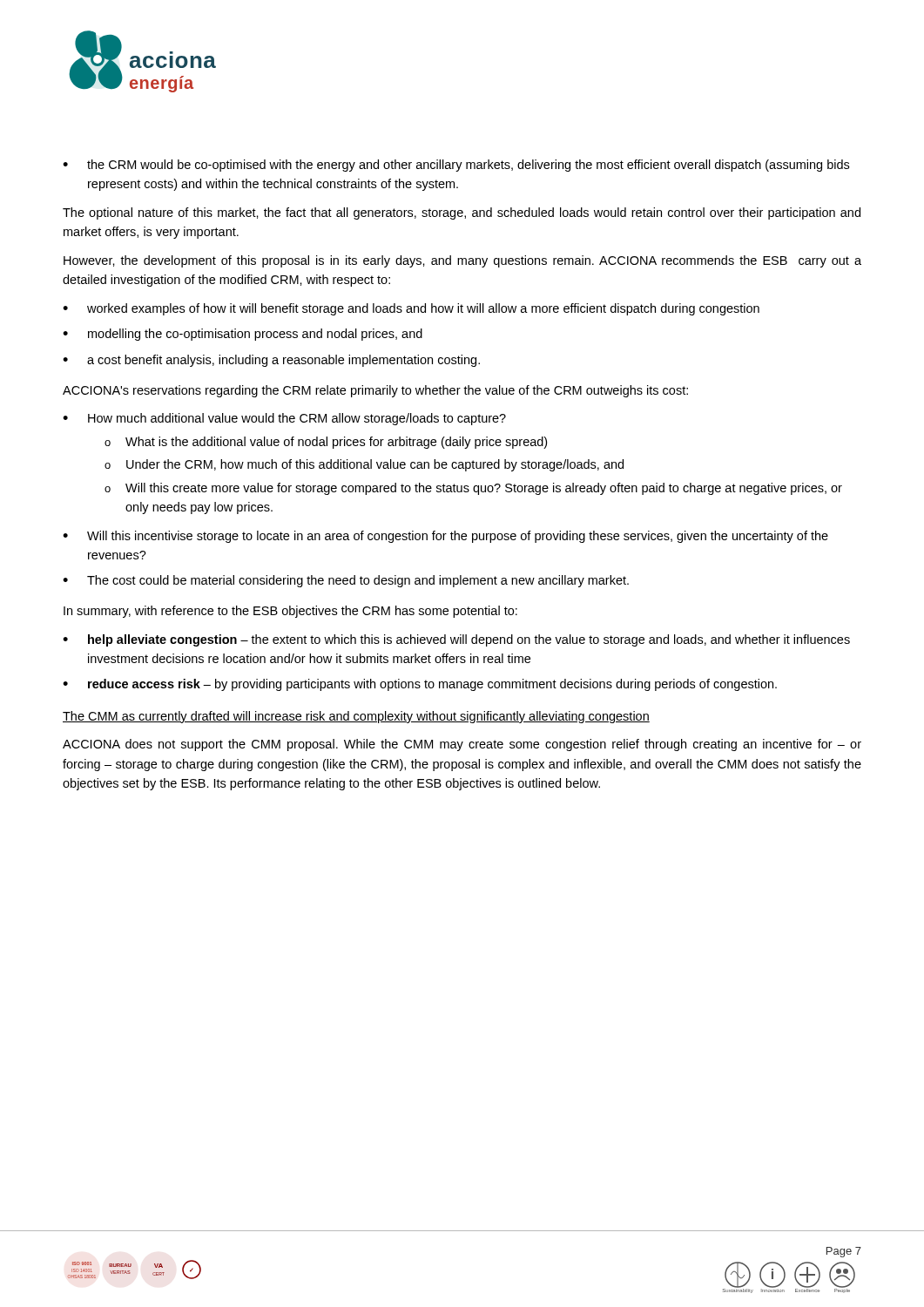924x1307 pixels.
Task: Find the passage starting "• a cost benefit analysis, including"
Action: (272, 360)
